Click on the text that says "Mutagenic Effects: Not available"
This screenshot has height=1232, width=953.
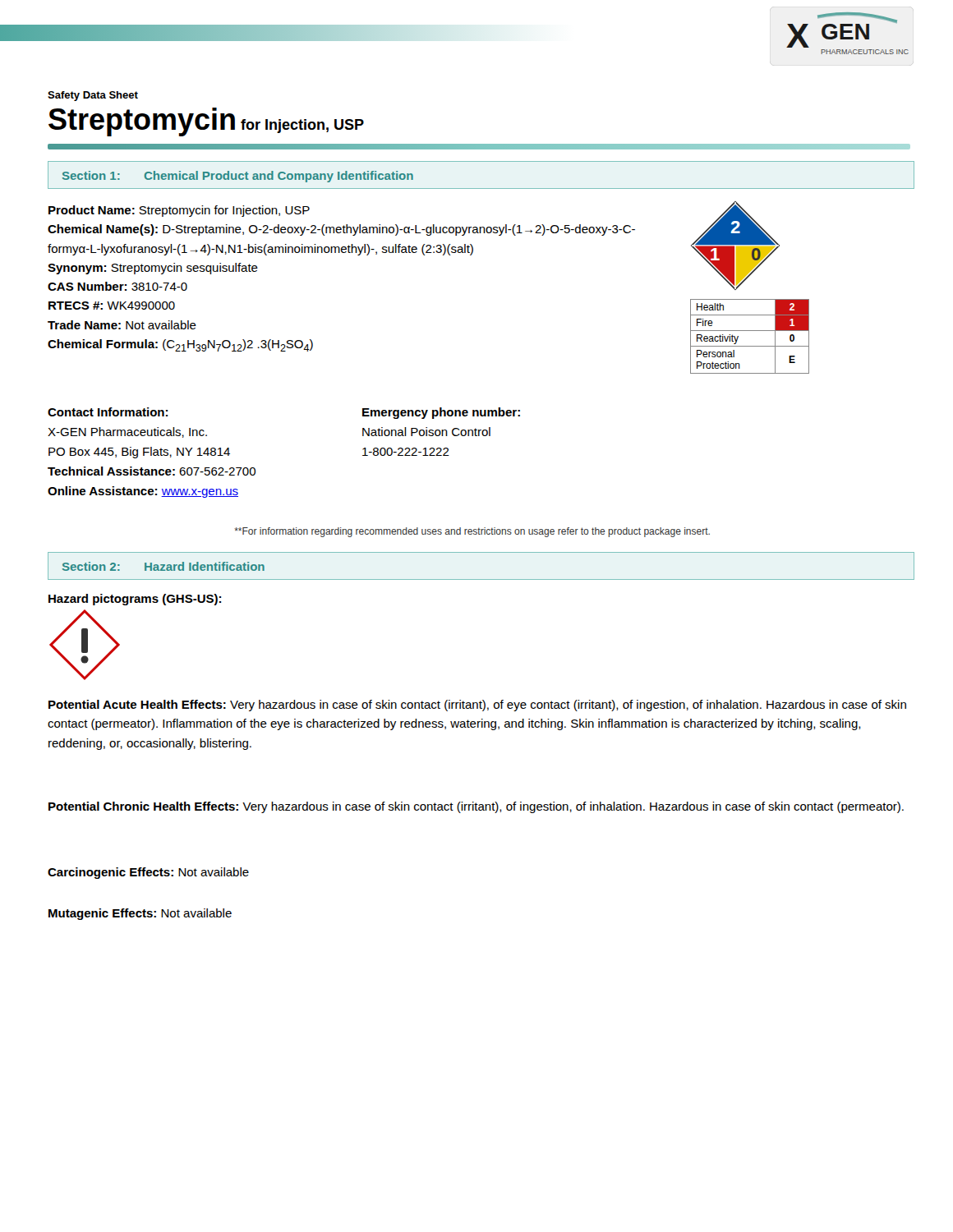(x=140, y=913)
